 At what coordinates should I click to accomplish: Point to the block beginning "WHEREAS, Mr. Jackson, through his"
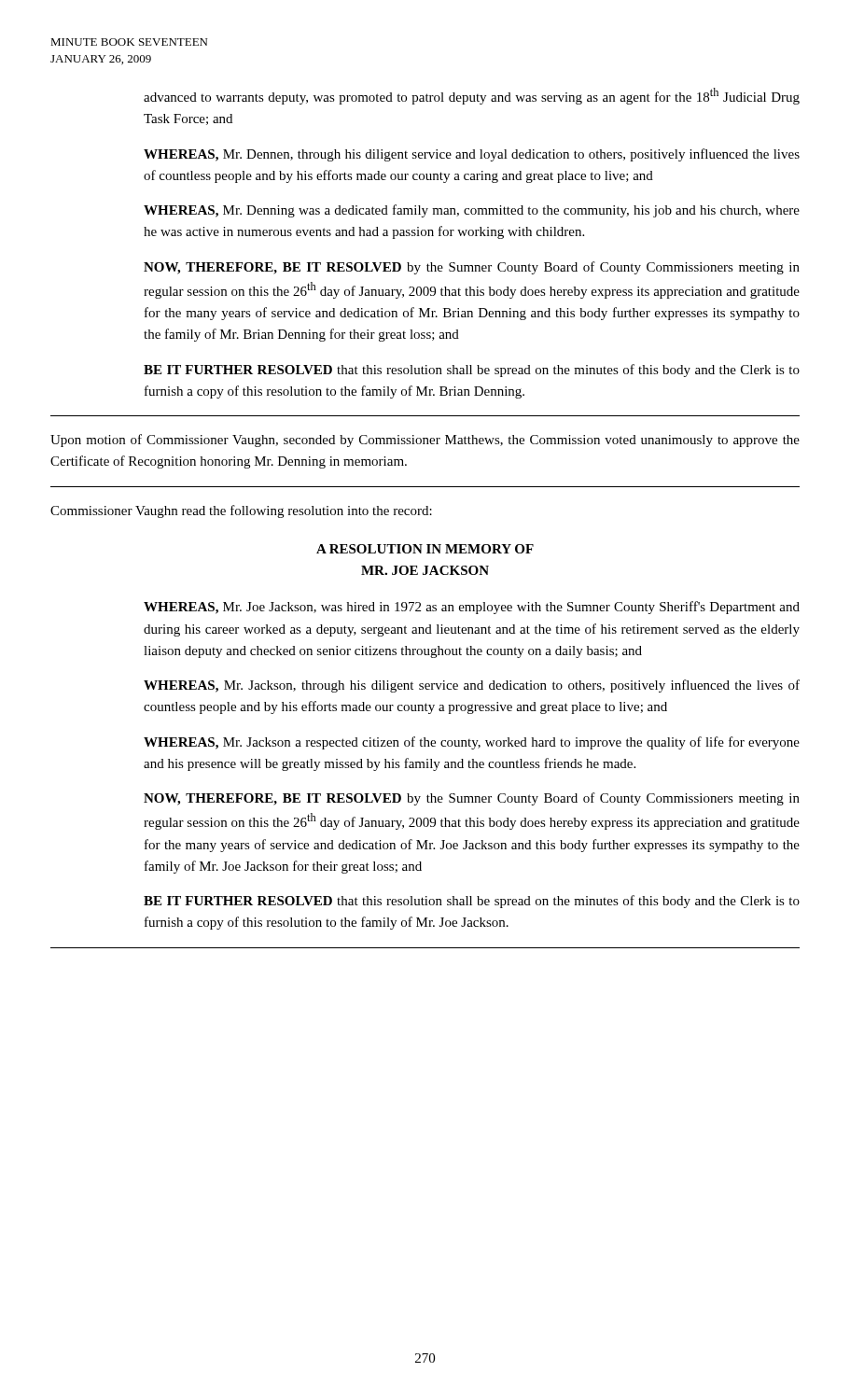coord(472,696)
